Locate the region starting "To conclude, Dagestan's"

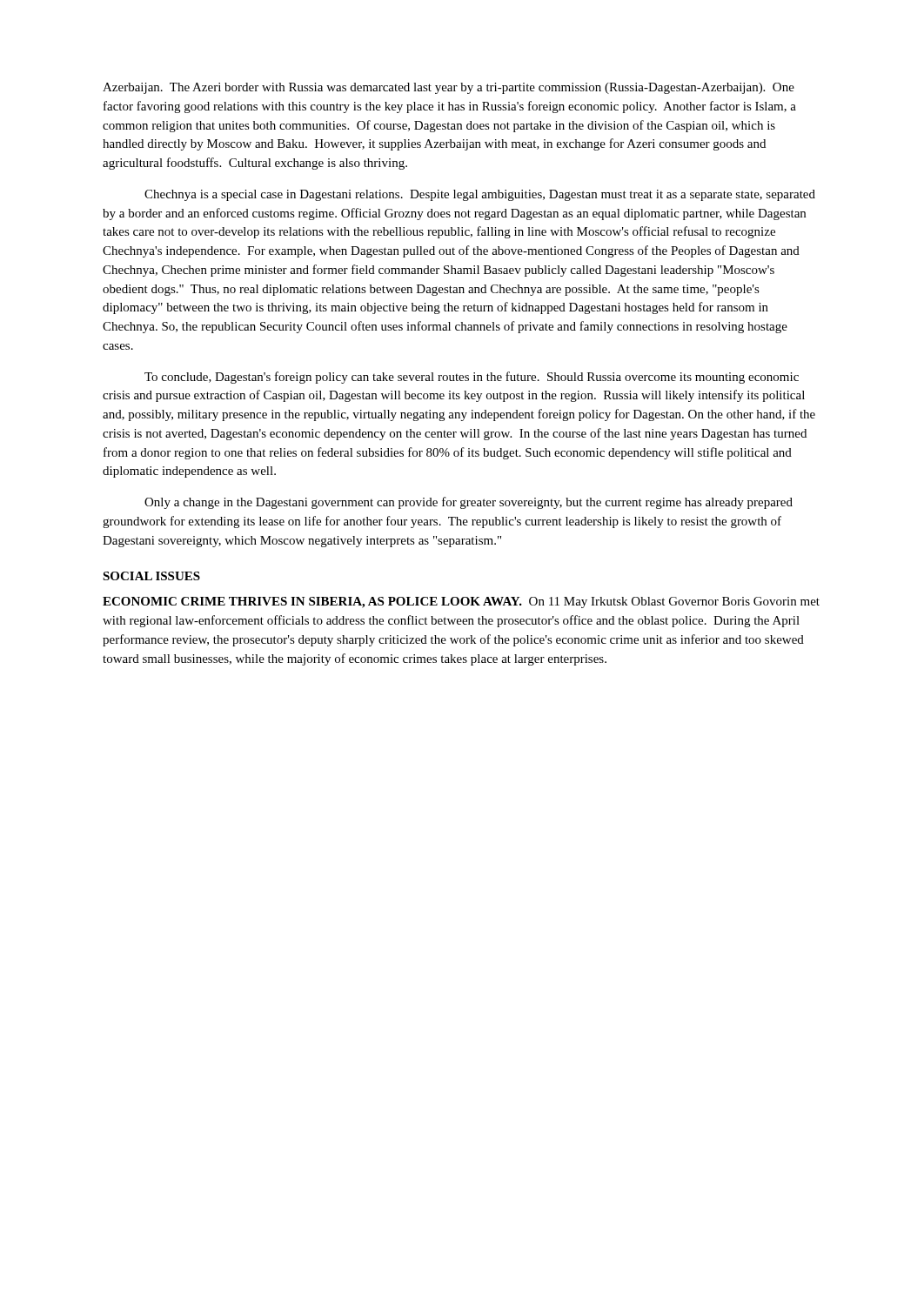459,424
